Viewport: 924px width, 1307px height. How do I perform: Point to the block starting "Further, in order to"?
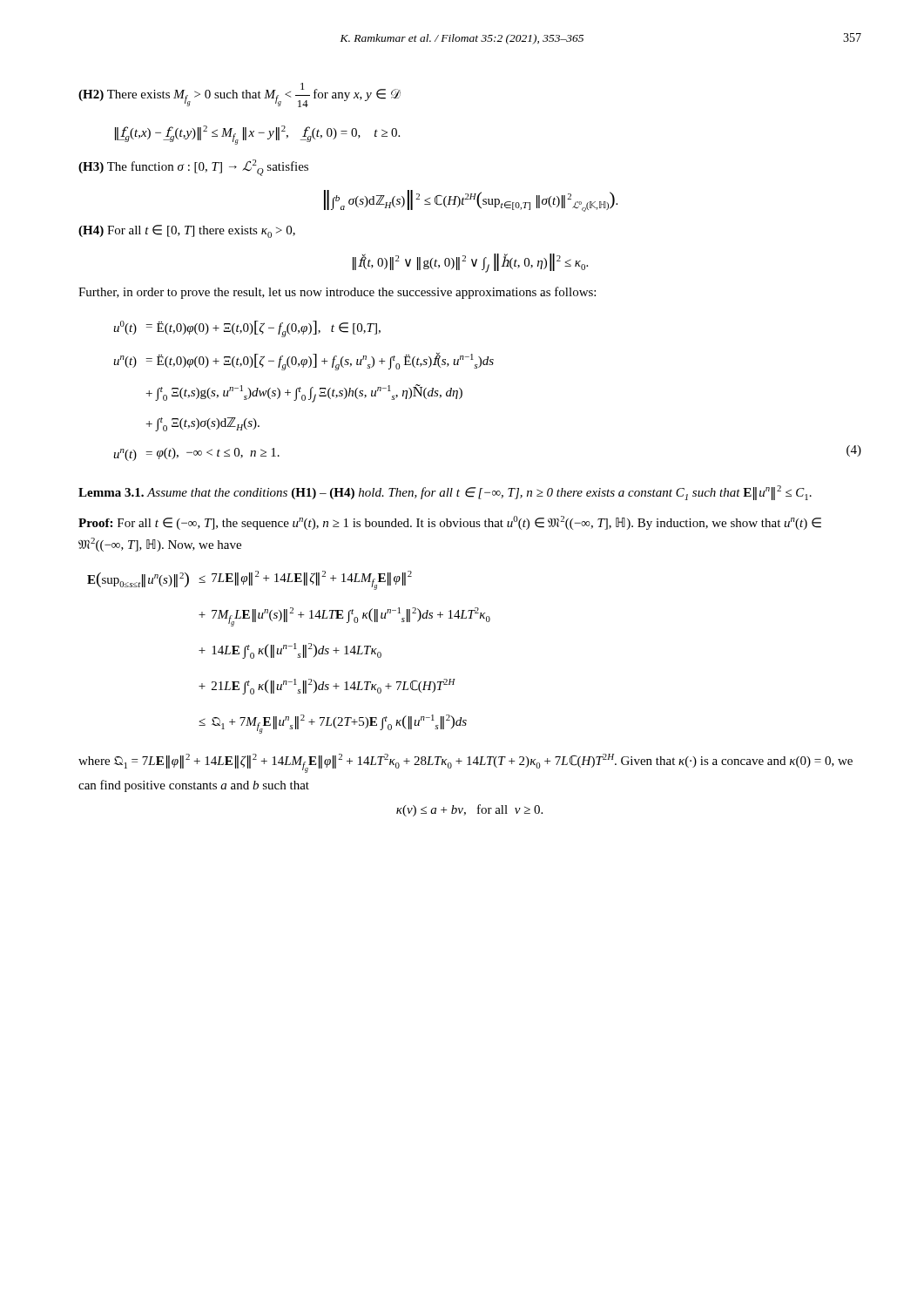(470, 292)
